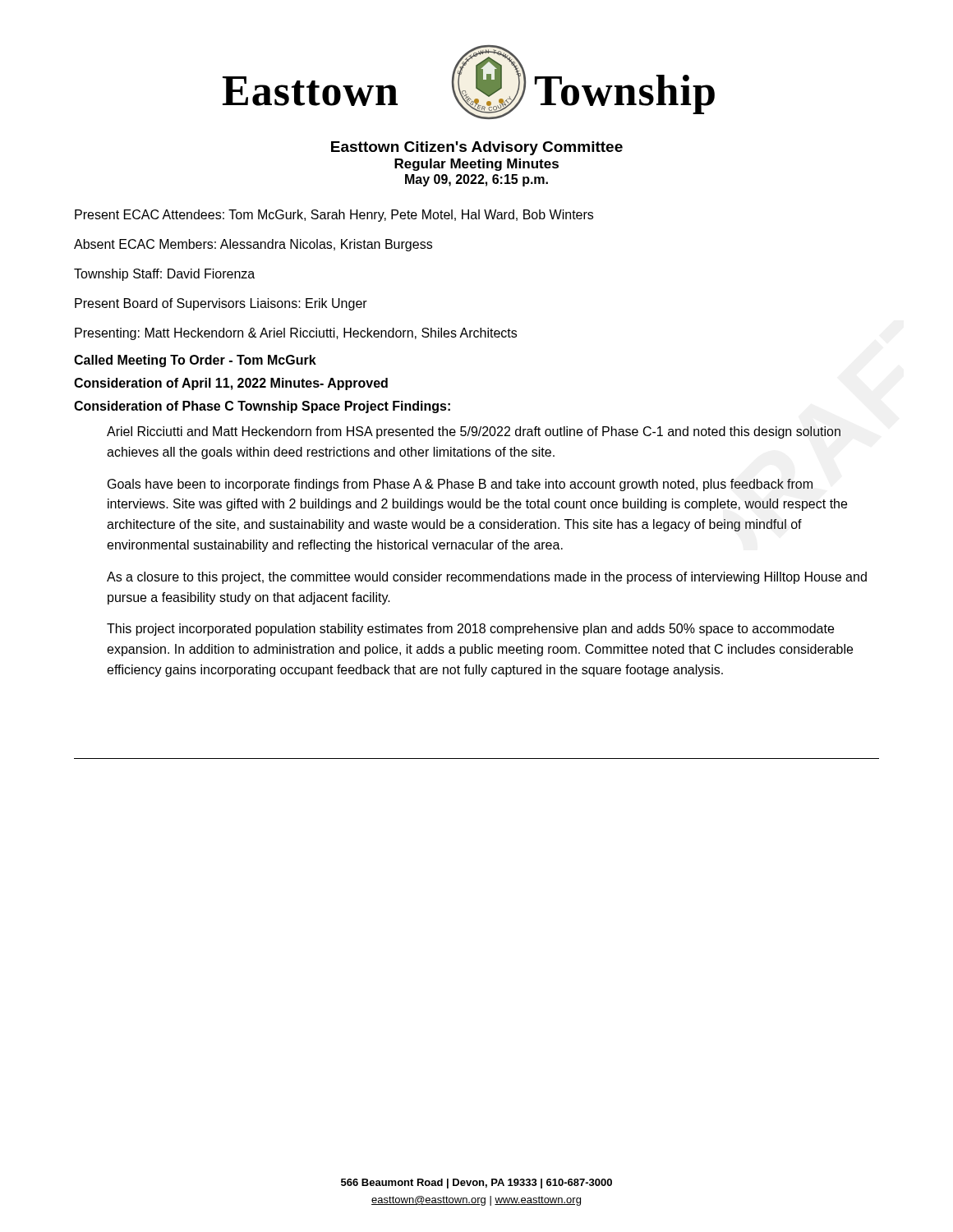Find the title with the text "Easttown Citizen's Advisory"
This screenshot has width=953, height=1232.
coord(476,163)
